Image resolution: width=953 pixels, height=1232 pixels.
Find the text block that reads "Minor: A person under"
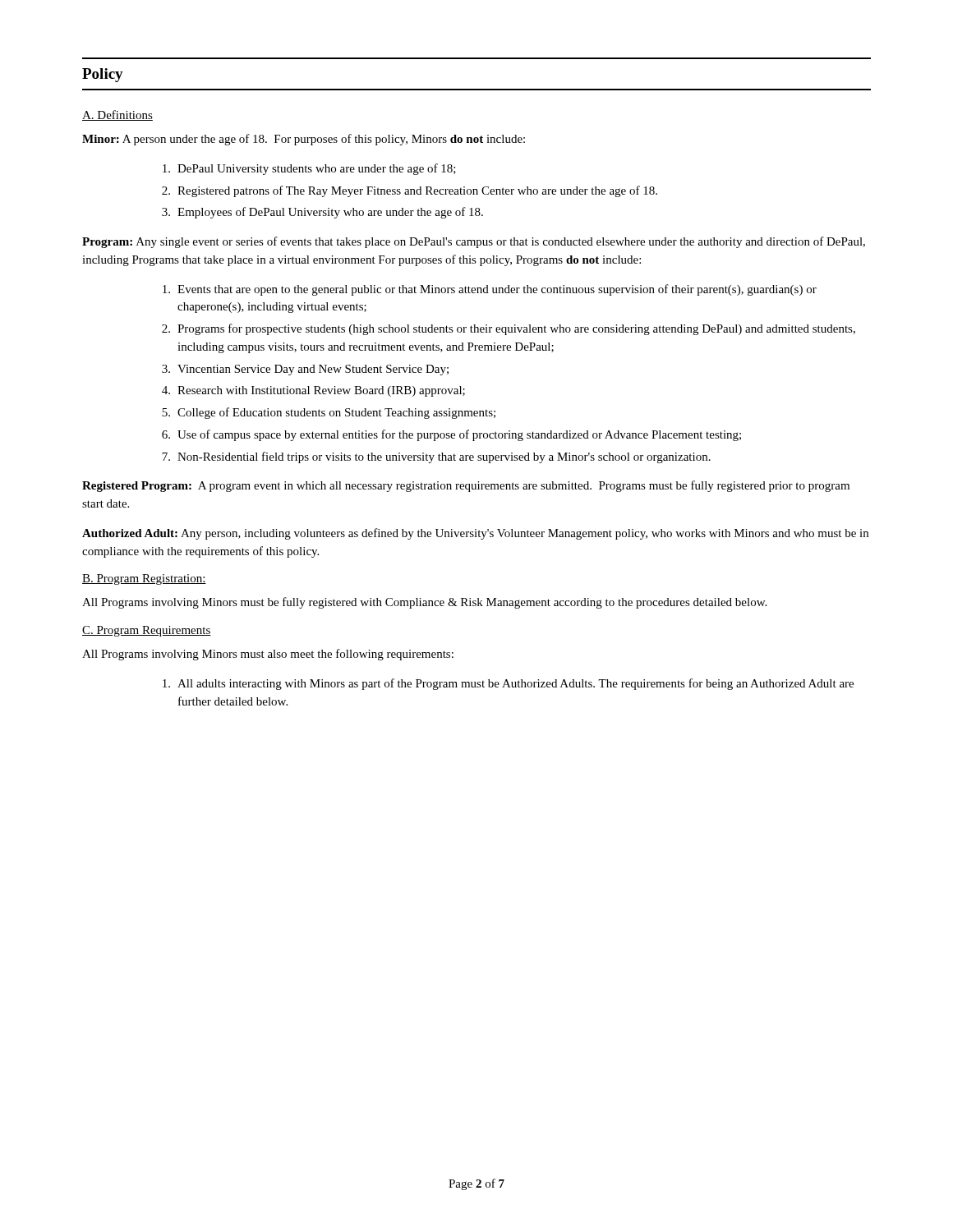pos(304,139)
